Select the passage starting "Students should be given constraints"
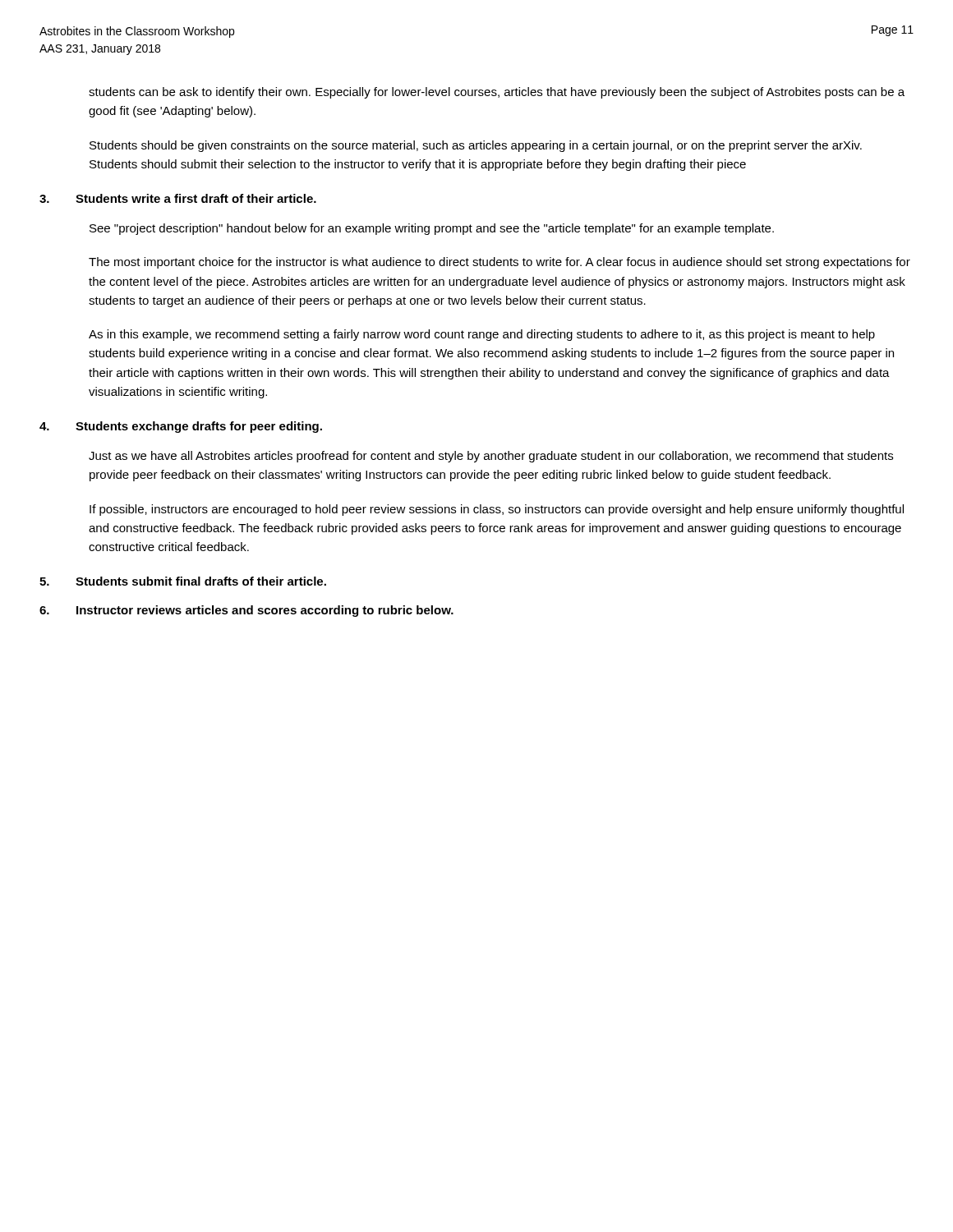The height and width of the screenshot is (1232, 953). click(501, 154)
